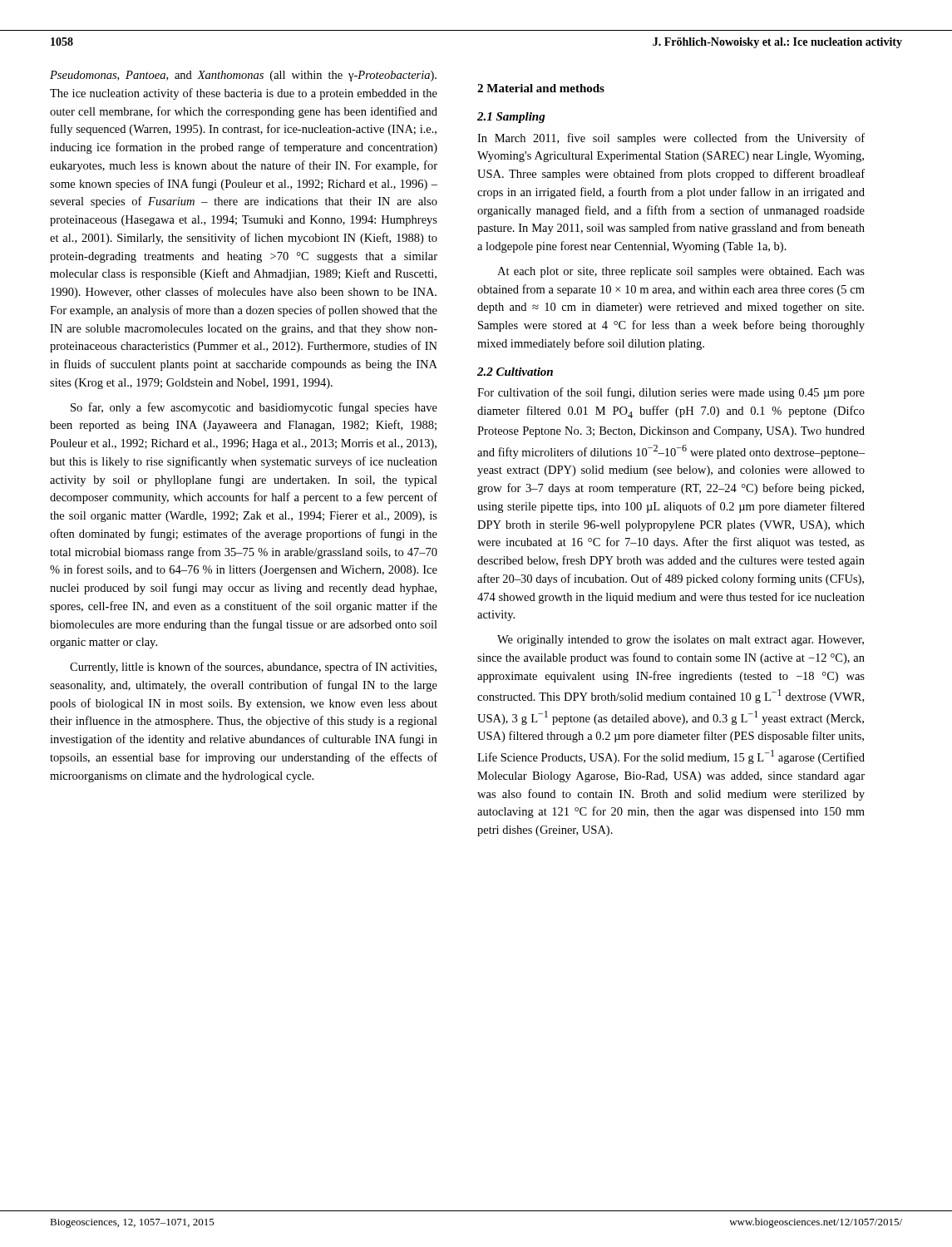Point to "2.2 Cultivation"
The width and height of the screenshot is (952, 1247).
[x=515, y=371]
